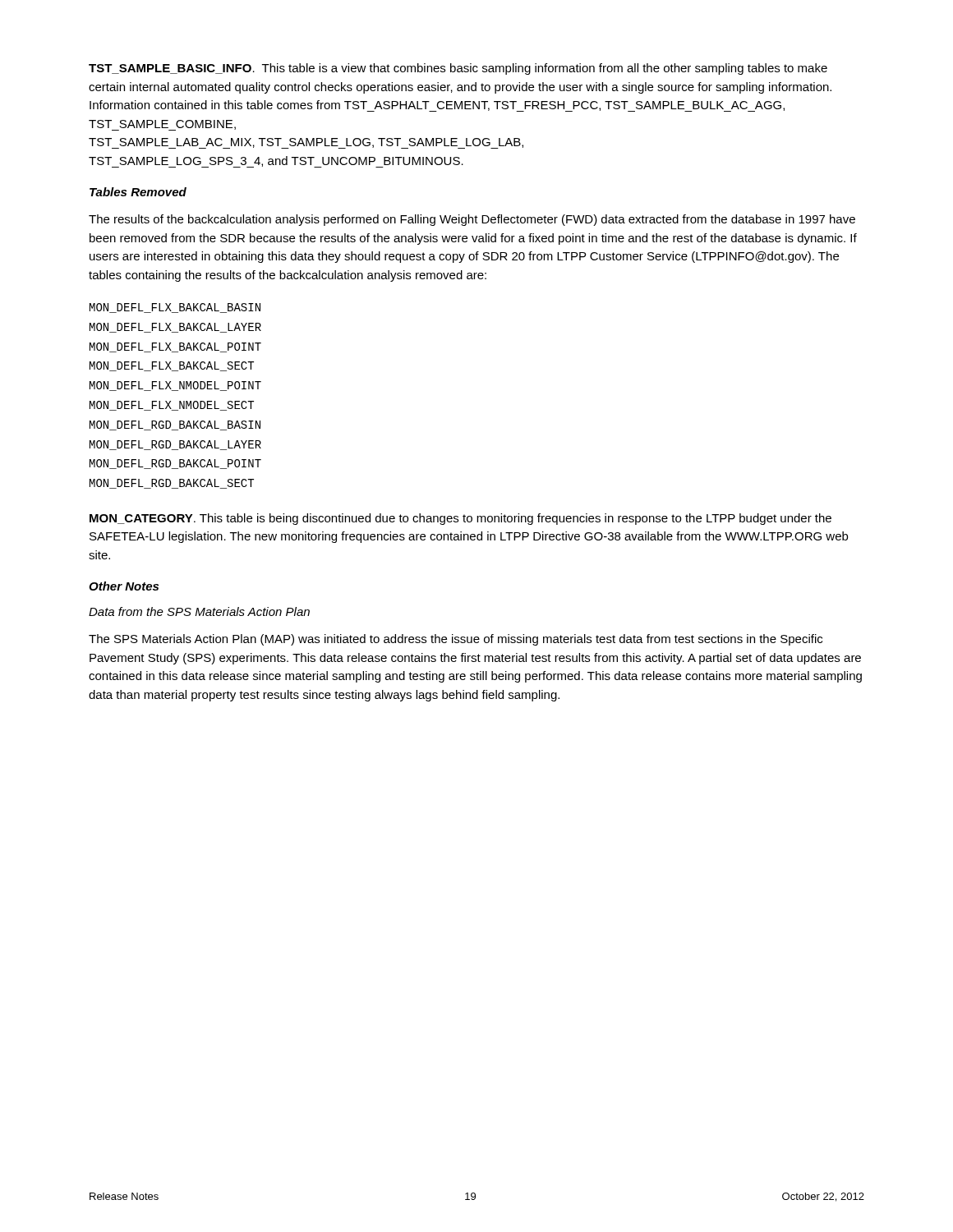Image resolution: width=953 pixels, height=1232 pixels.
Task: Point to the block beginning "The results of the backcalculation analysis performed"
Action: point(473,247)
